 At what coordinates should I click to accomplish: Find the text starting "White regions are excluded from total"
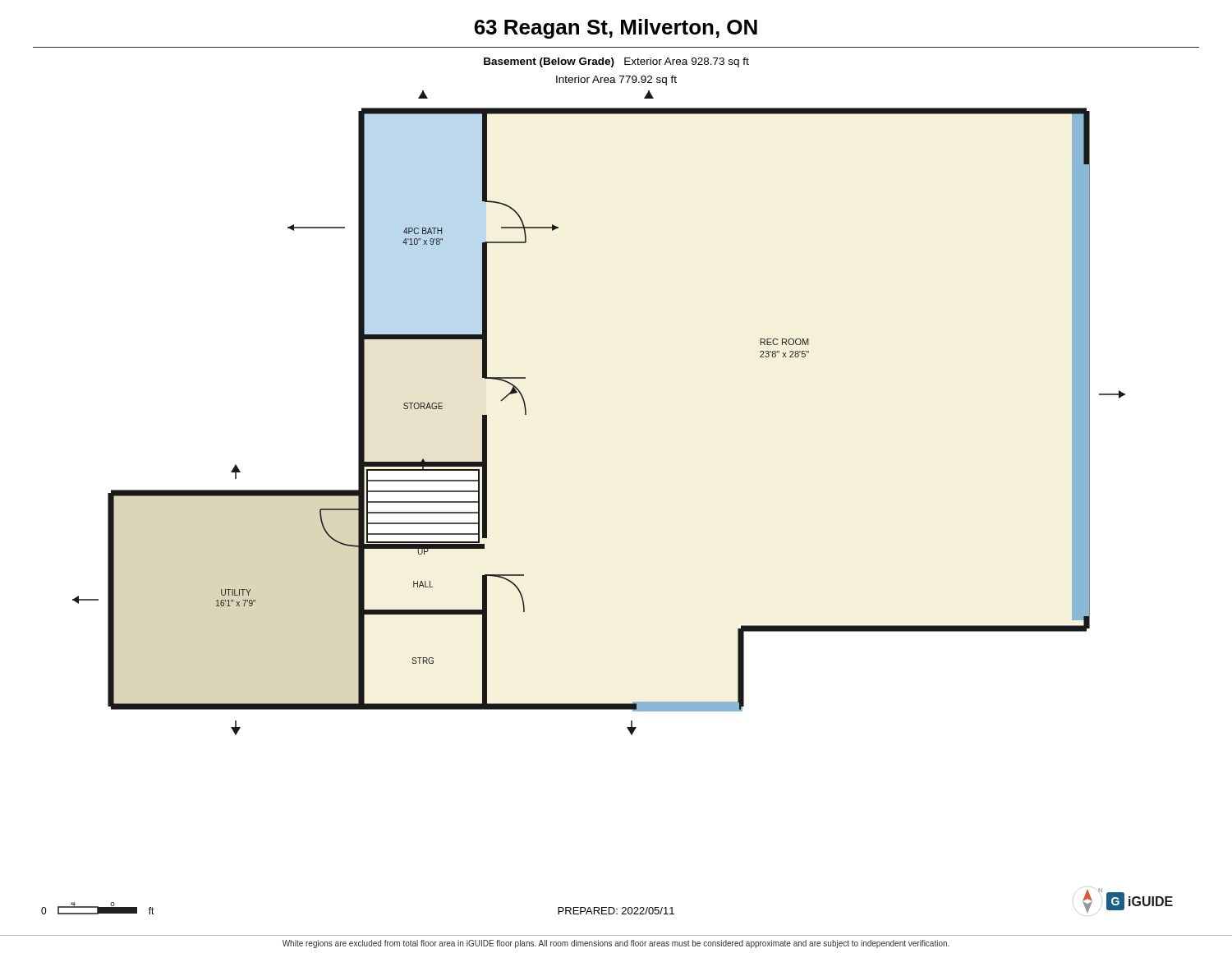(616, 944)
